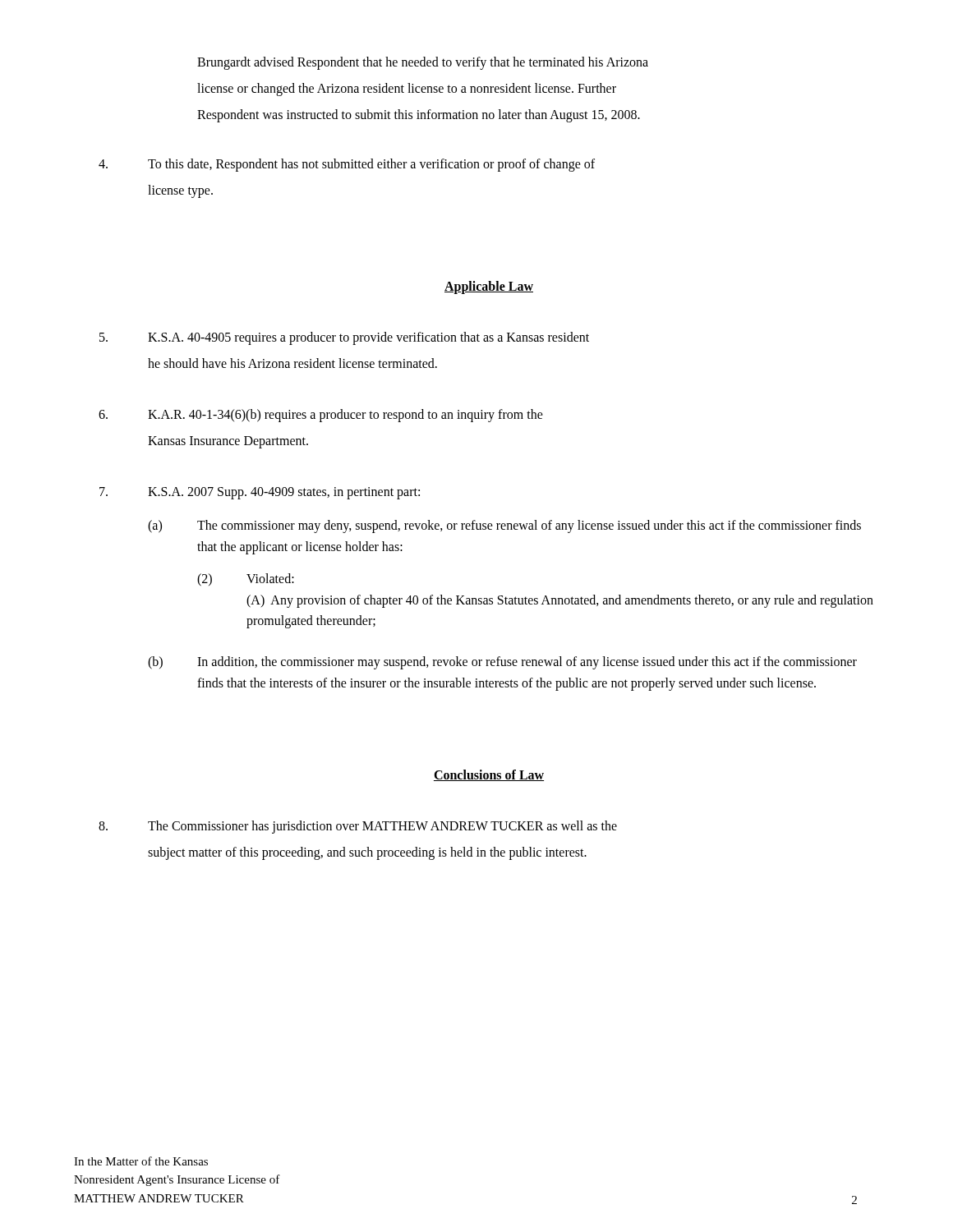The height and width of the screenshot is (1232, 953).
Task: Find the block on this page that starts "7. K.S.A. 2007 Supp."
Action: tap(260, 493)
